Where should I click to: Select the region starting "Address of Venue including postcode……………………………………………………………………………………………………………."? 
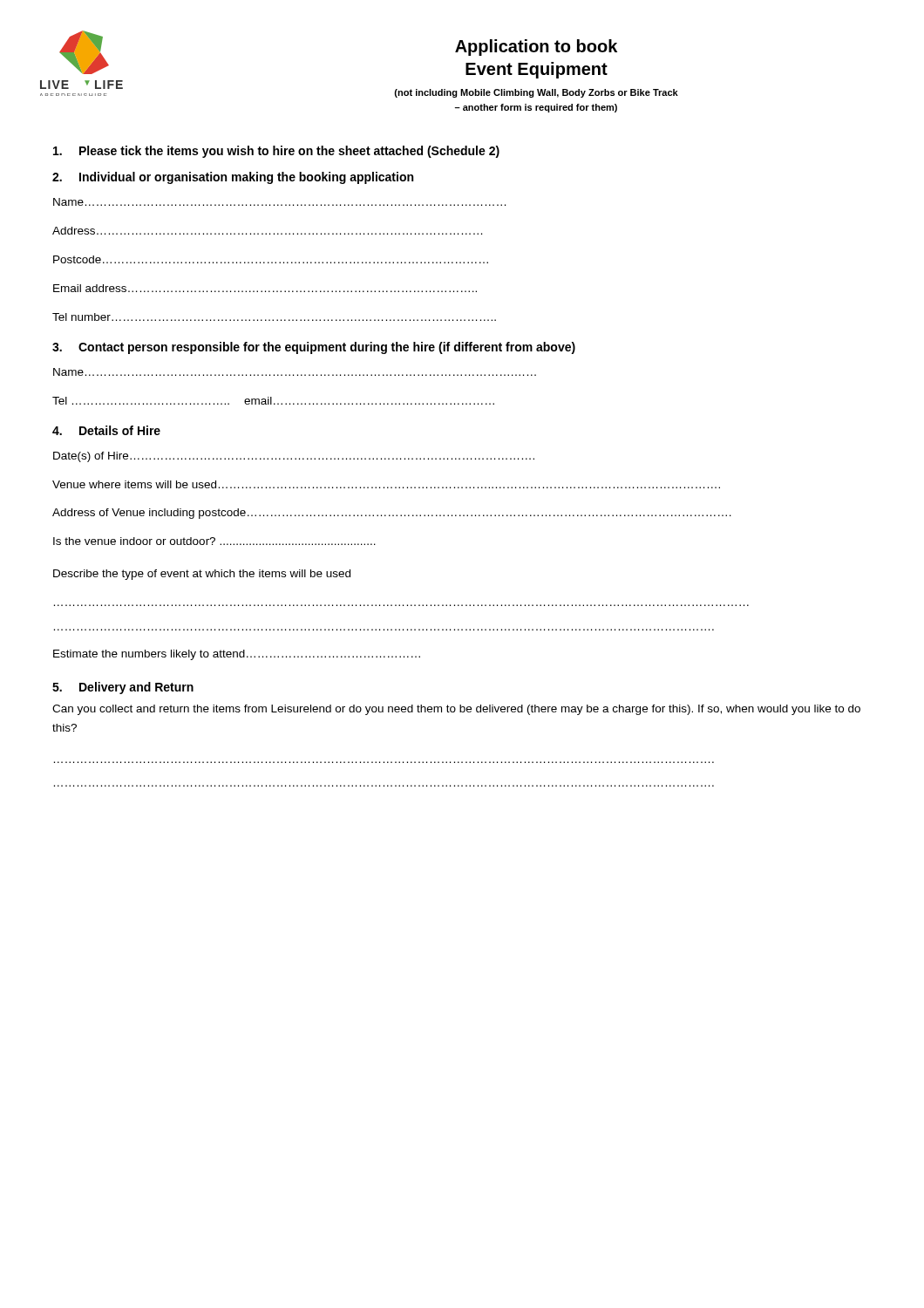[392, 513]
